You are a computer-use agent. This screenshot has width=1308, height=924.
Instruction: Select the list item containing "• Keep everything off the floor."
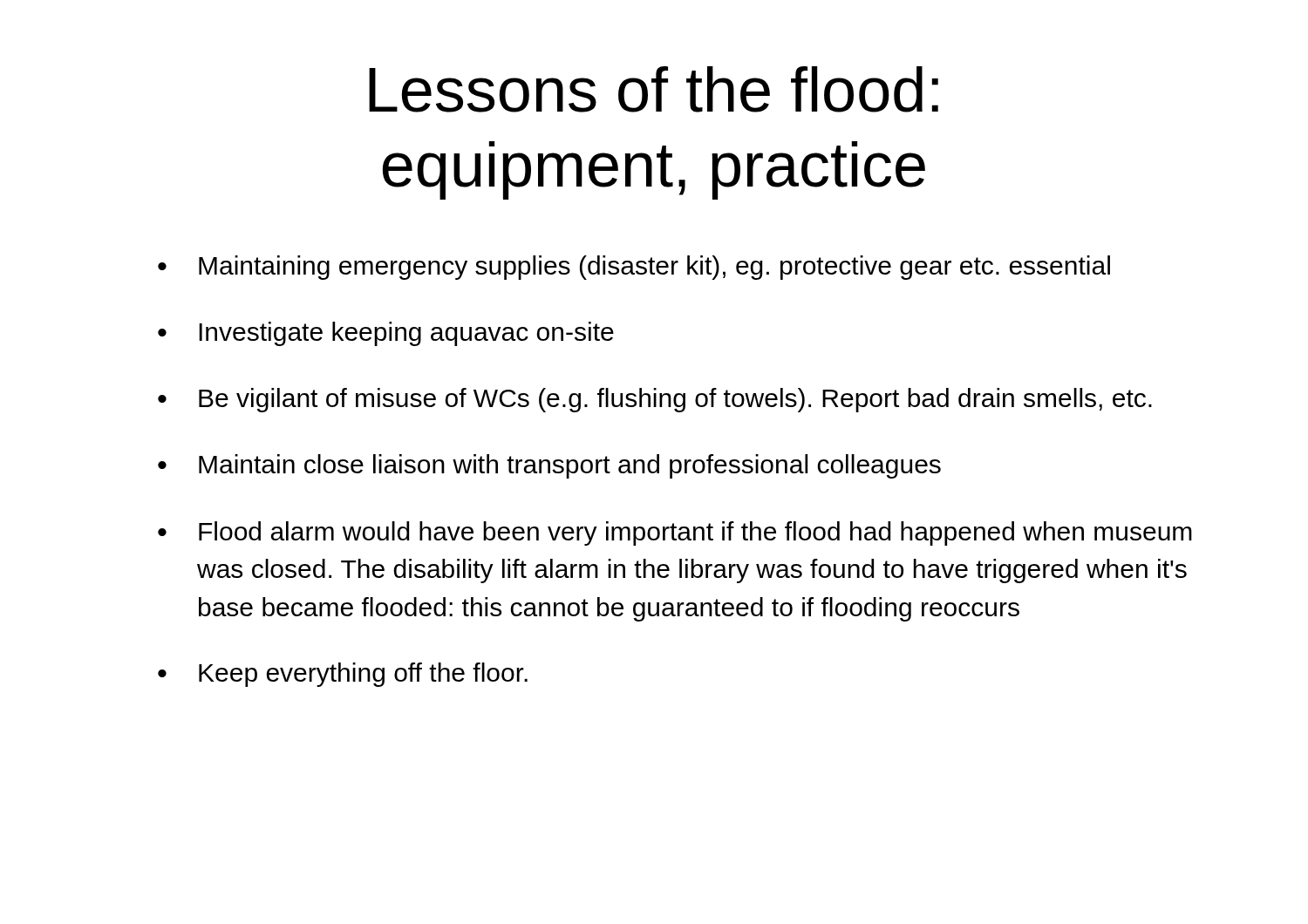(x=343, y=675)
